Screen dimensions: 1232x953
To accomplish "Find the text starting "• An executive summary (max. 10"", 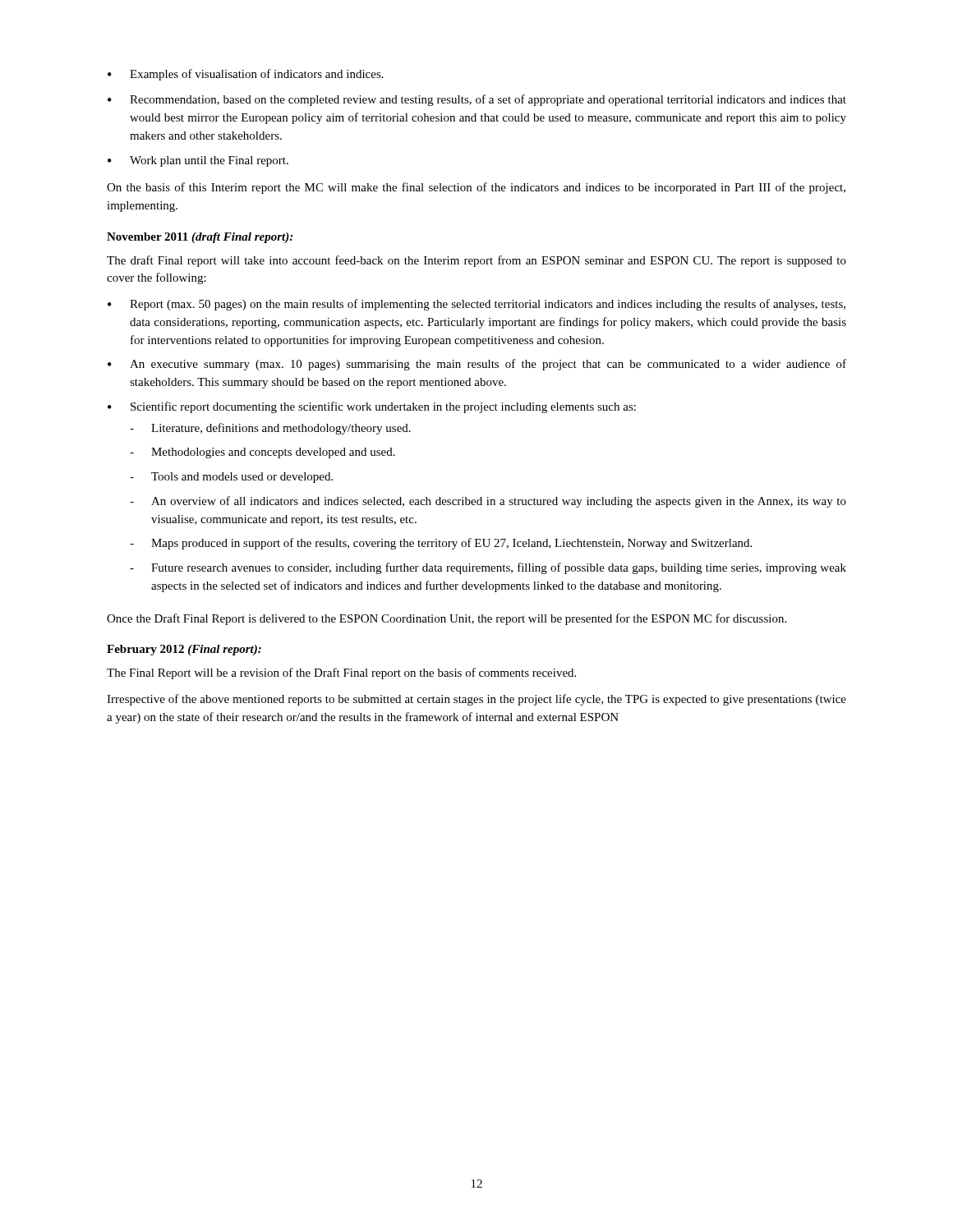I will (476, 374).
